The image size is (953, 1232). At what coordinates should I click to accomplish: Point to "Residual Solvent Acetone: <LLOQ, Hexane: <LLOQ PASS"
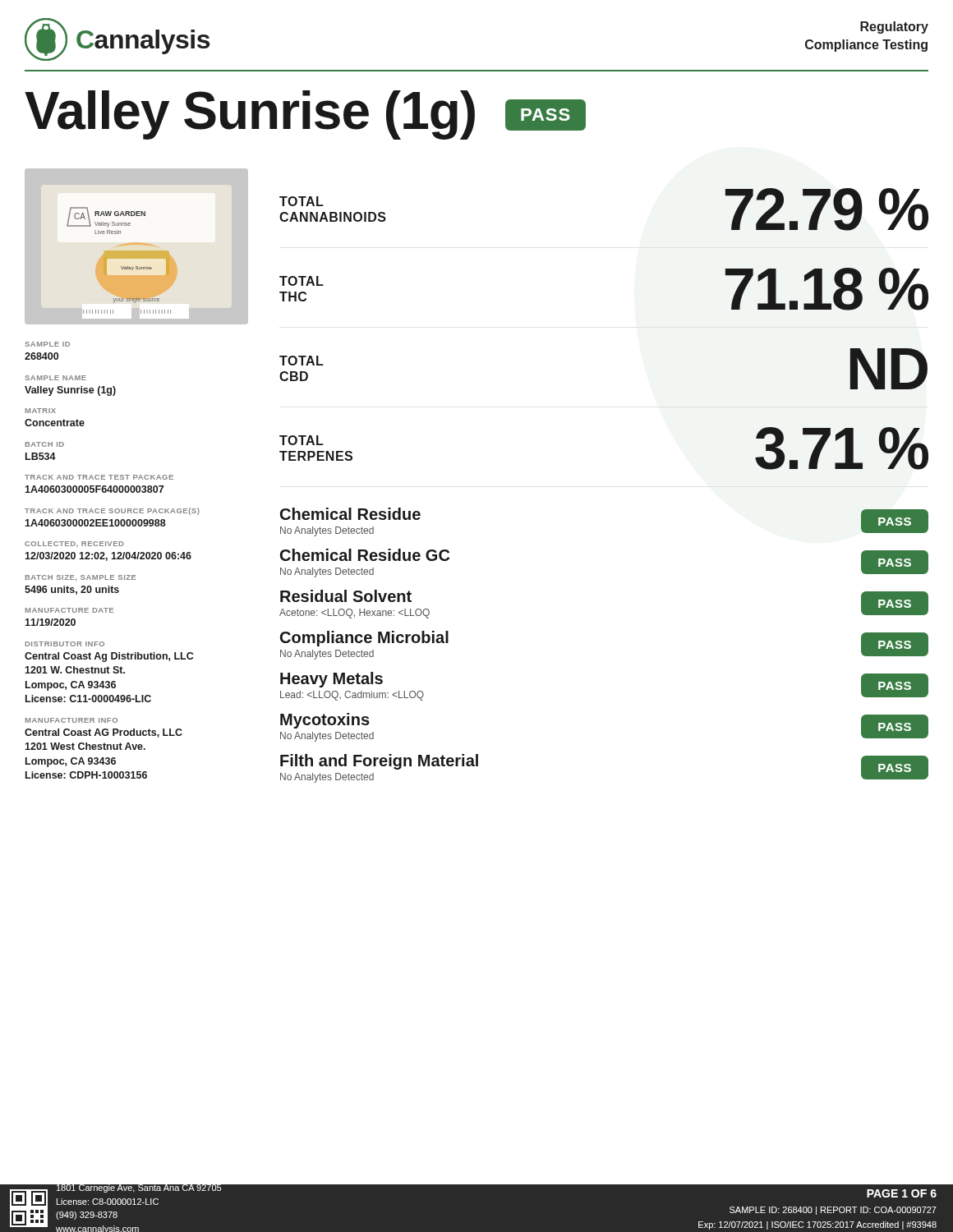pos(355,602)
